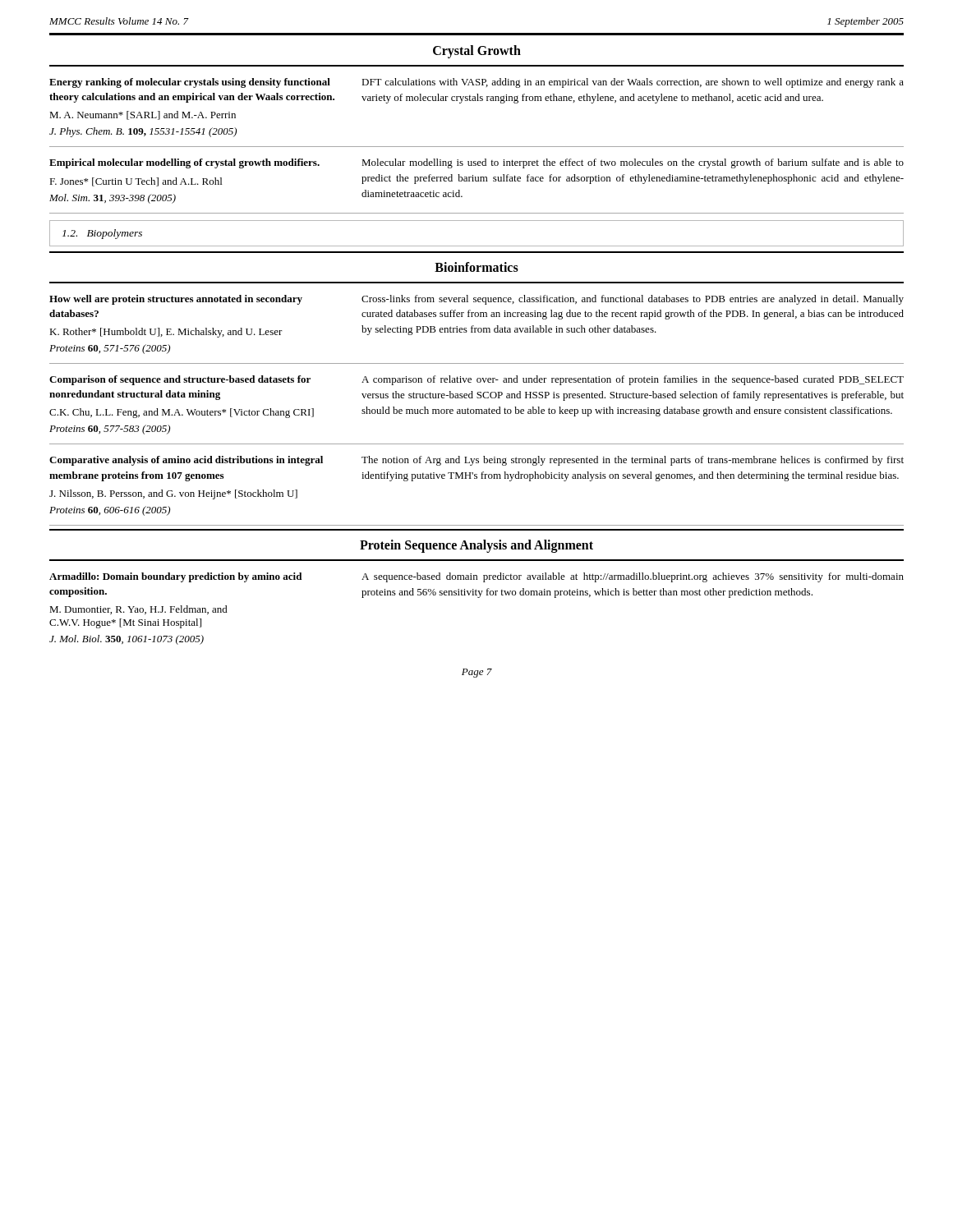Where is the passage that starts "Comparison of sequence and structure-based datasets"?

(x=196, y=404)
